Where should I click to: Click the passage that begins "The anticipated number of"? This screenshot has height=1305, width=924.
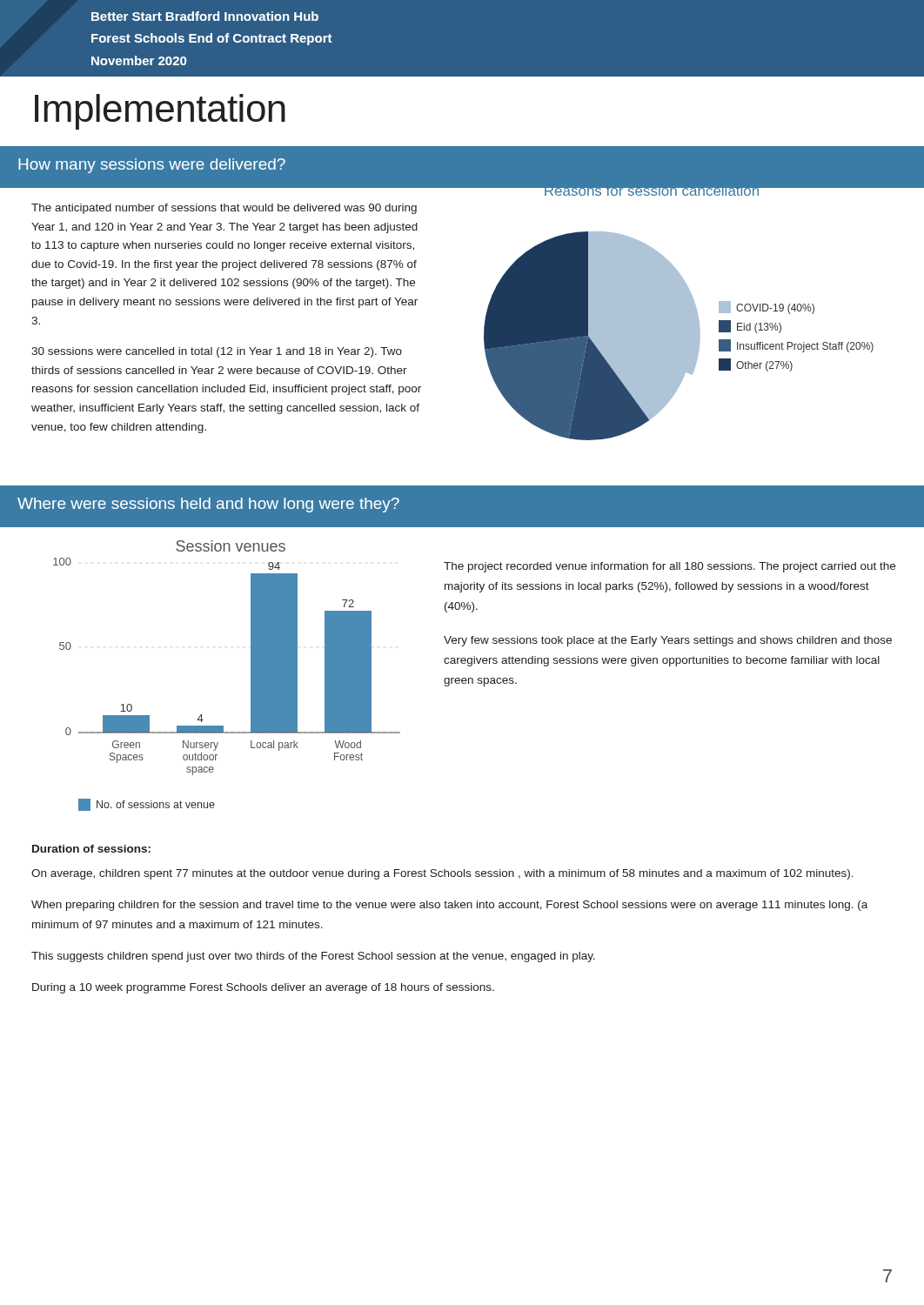pyautogui.click(x=224, y=209)
